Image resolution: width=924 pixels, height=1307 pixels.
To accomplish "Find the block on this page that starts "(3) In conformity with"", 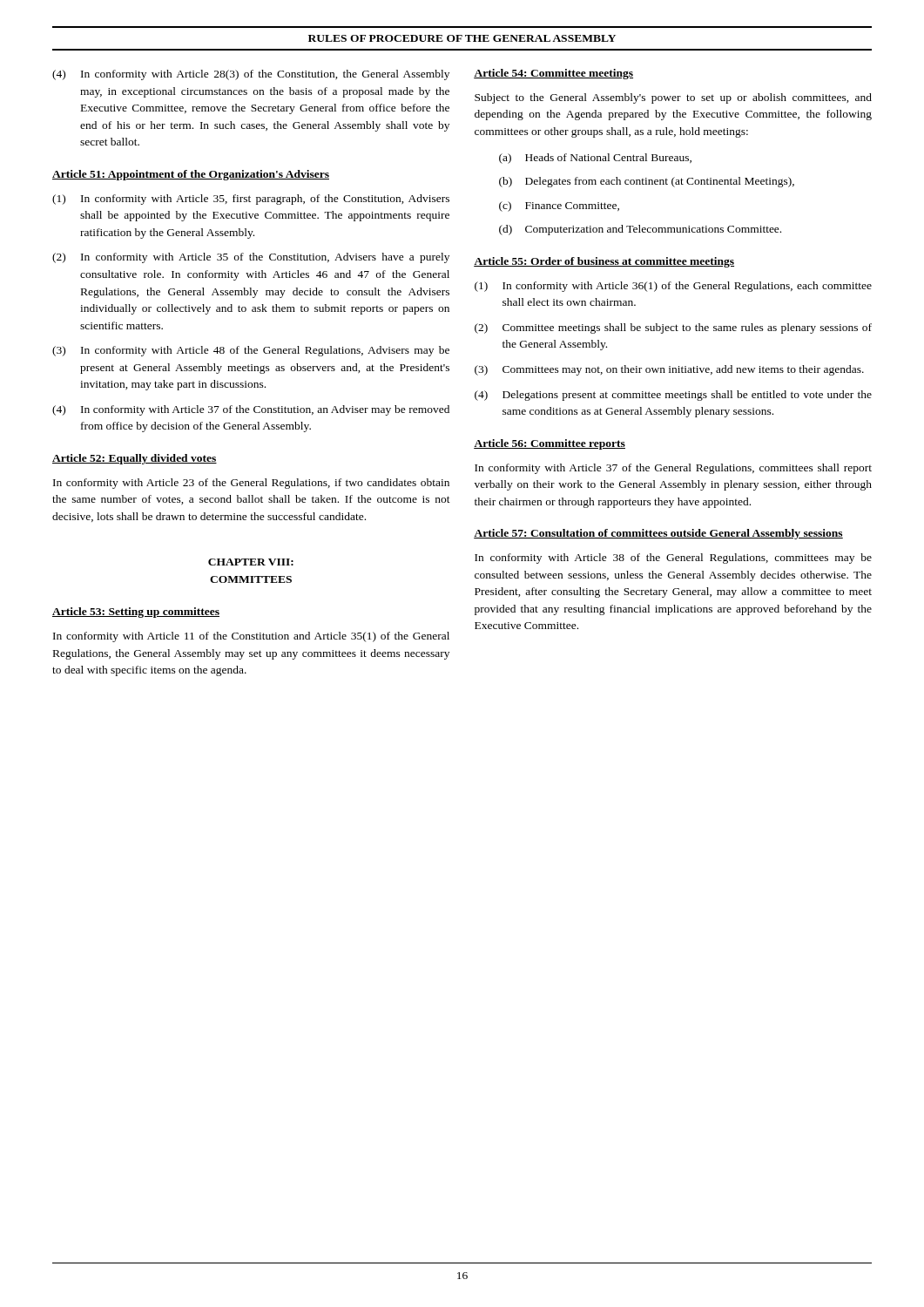I will tap(251, 367).
